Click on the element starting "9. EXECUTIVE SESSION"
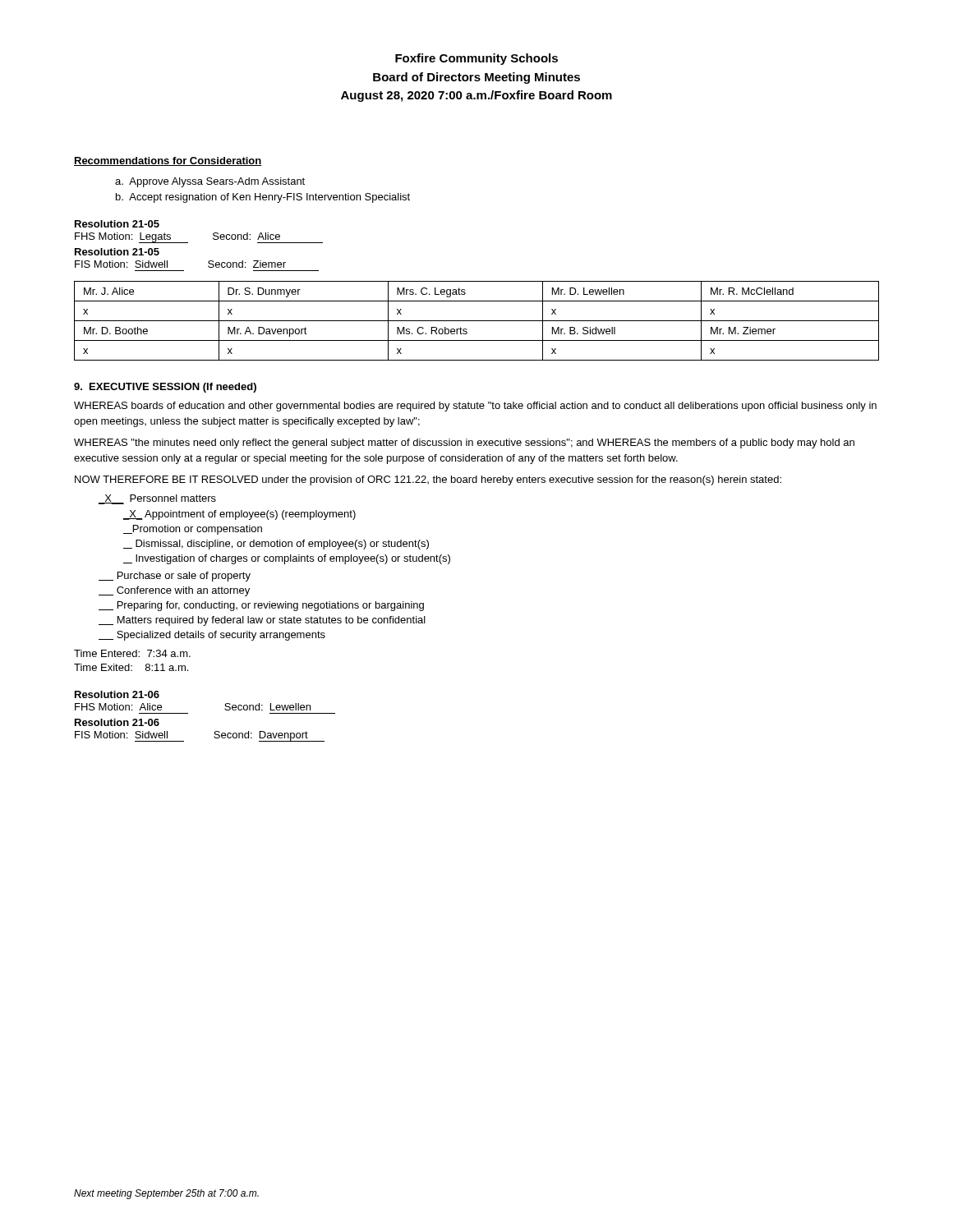Screen dimensions: 1232x953 [165, 386]
